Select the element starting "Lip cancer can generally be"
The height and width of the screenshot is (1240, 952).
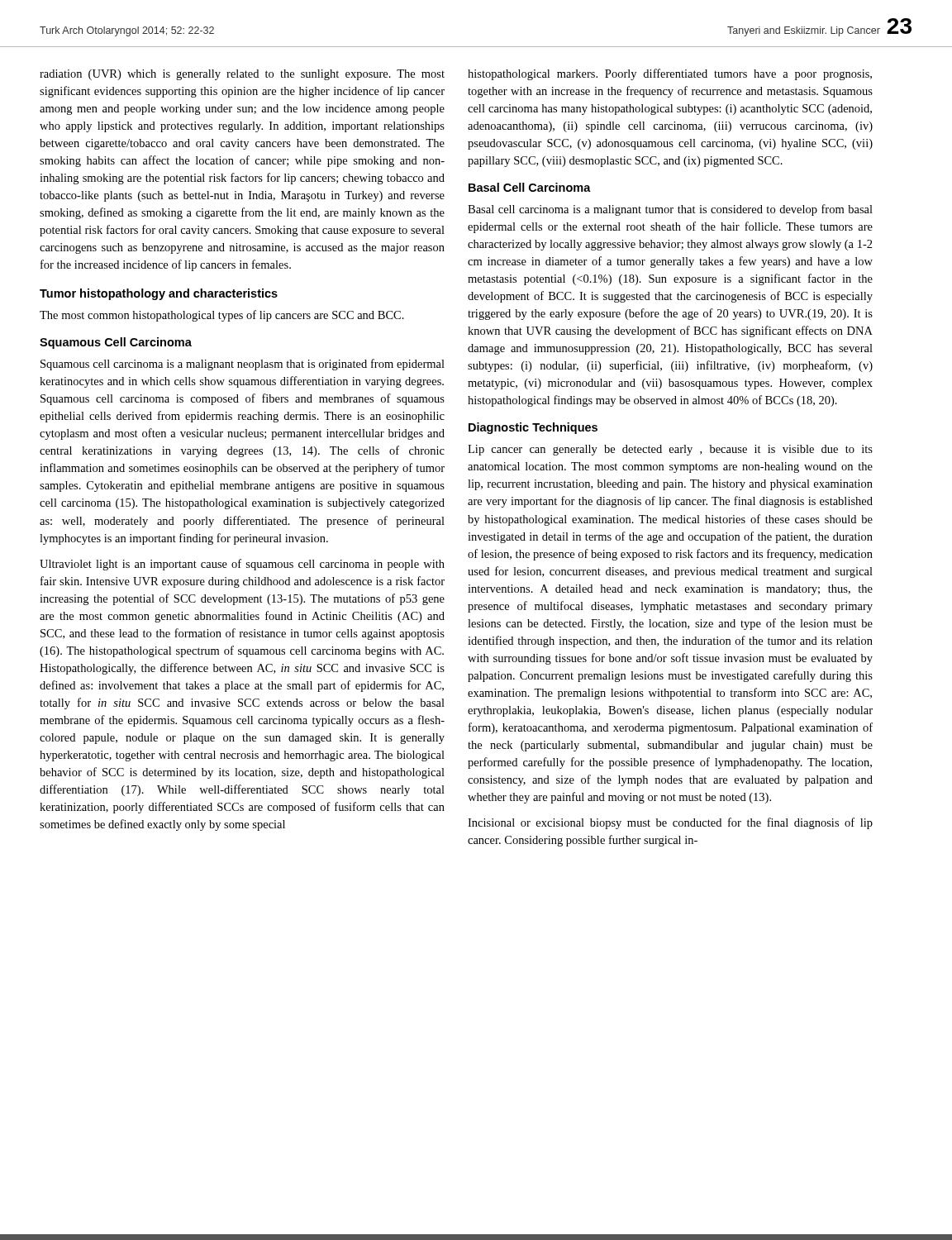(x=670, y=623)
